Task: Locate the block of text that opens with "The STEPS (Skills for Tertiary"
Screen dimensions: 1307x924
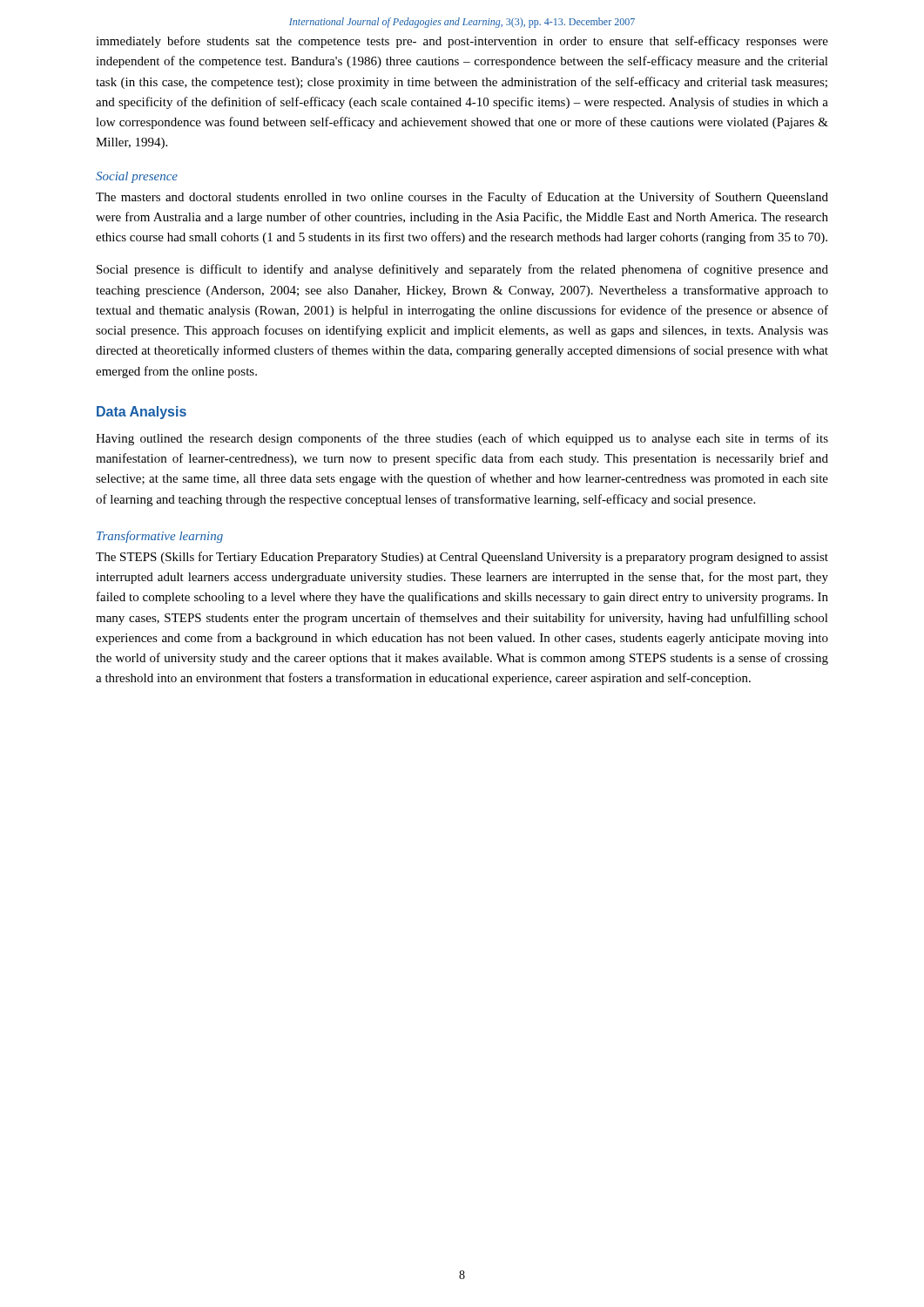Action: coord(462,618)
